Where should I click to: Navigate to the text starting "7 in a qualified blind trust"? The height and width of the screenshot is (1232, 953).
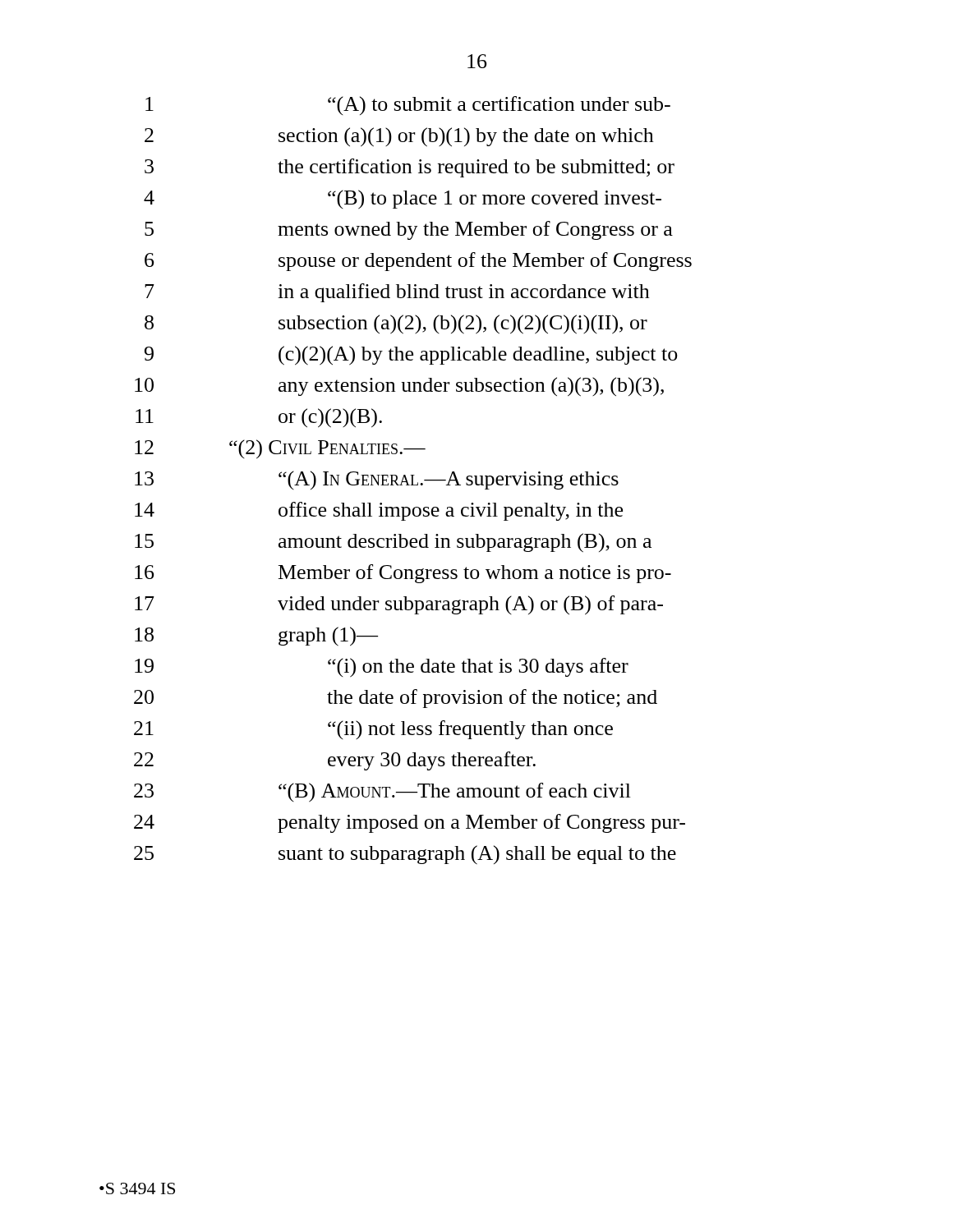tap(476, 291)
